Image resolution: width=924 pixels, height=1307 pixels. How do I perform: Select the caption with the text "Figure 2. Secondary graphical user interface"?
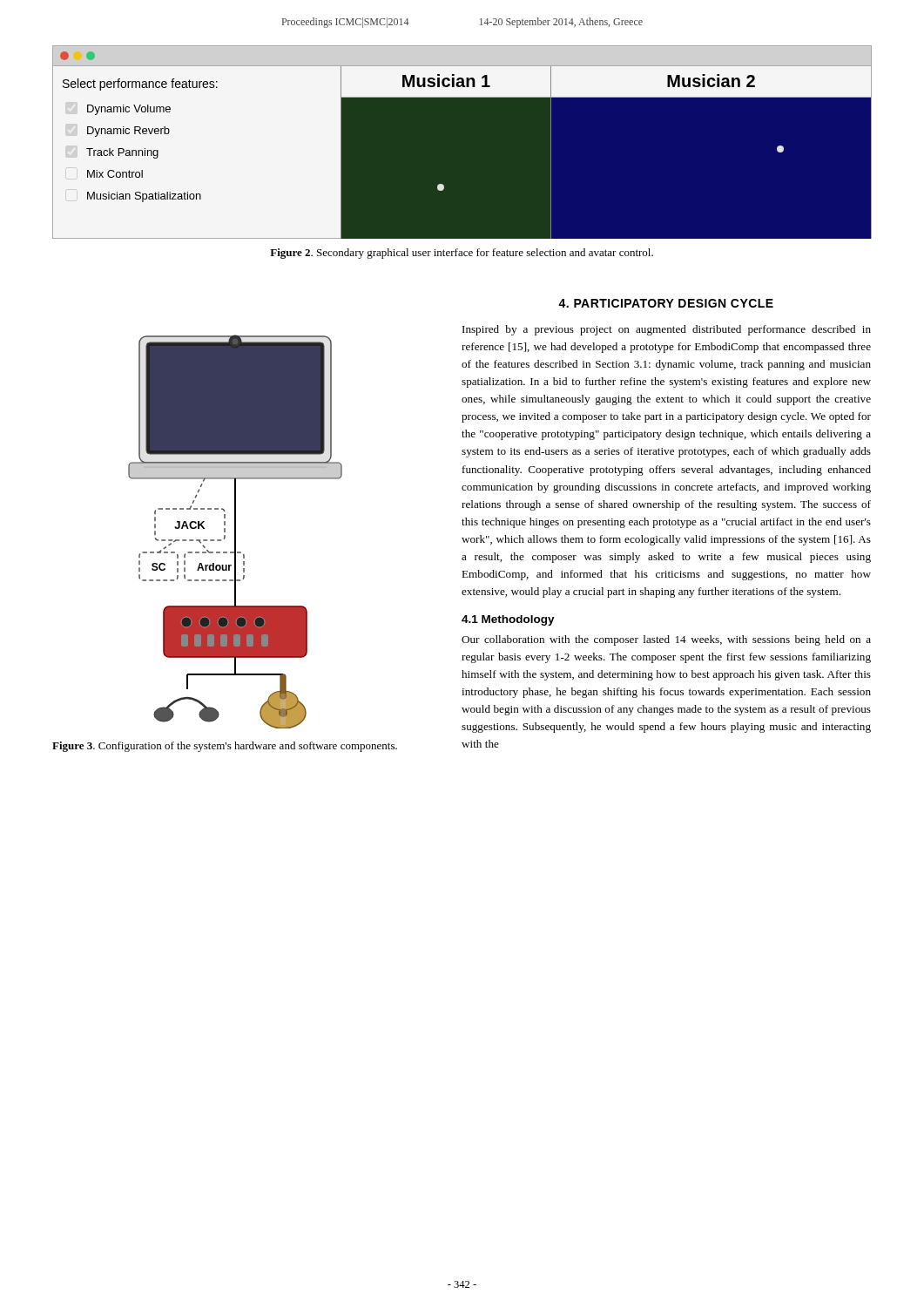coord(462,252)
